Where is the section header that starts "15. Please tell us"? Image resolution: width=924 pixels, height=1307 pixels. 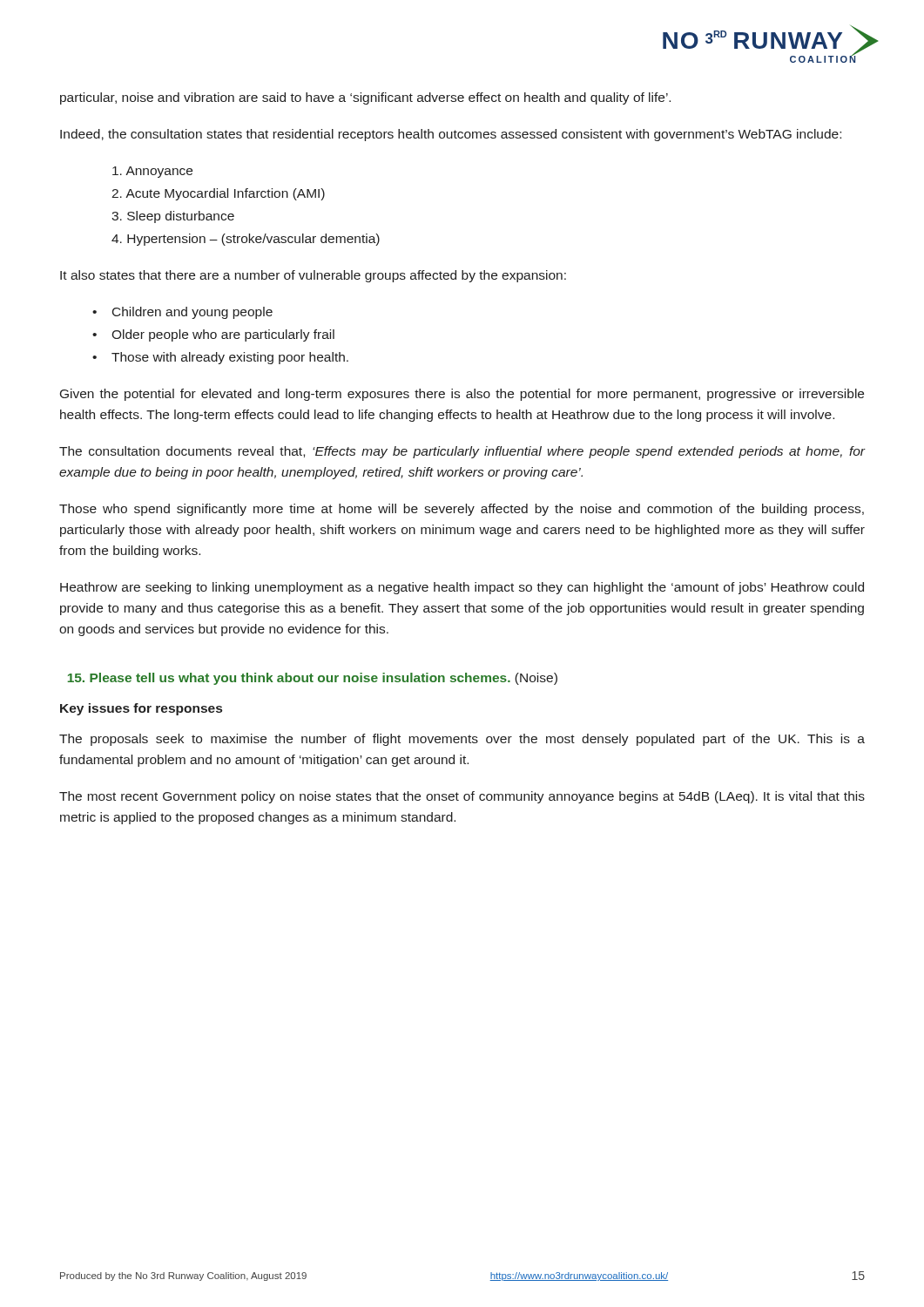(309, 678)
